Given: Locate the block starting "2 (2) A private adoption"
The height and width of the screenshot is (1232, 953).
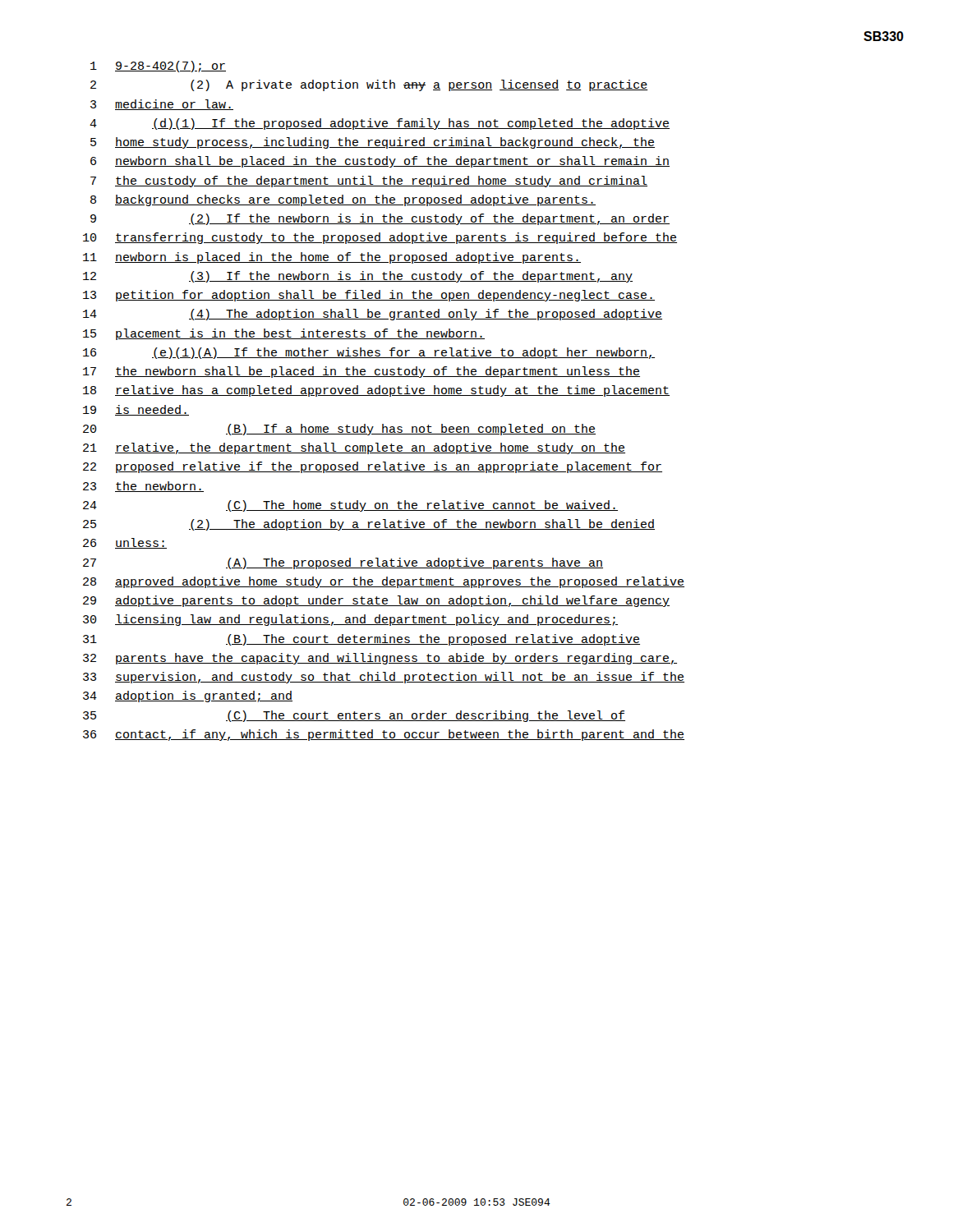Looking at the screenshot, I should click(357, 86).
